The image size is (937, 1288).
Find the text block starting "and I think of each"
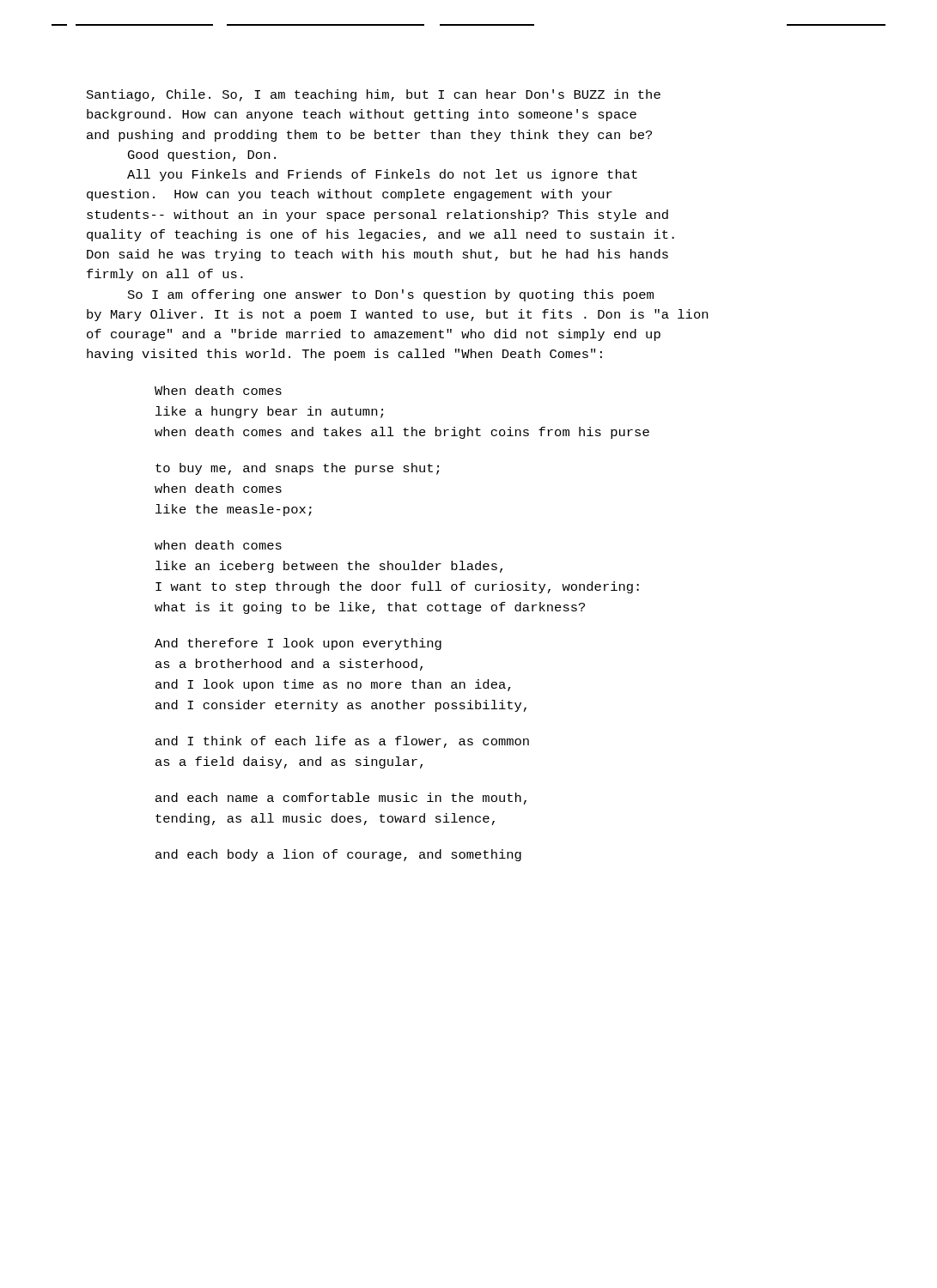coord(507,752)
